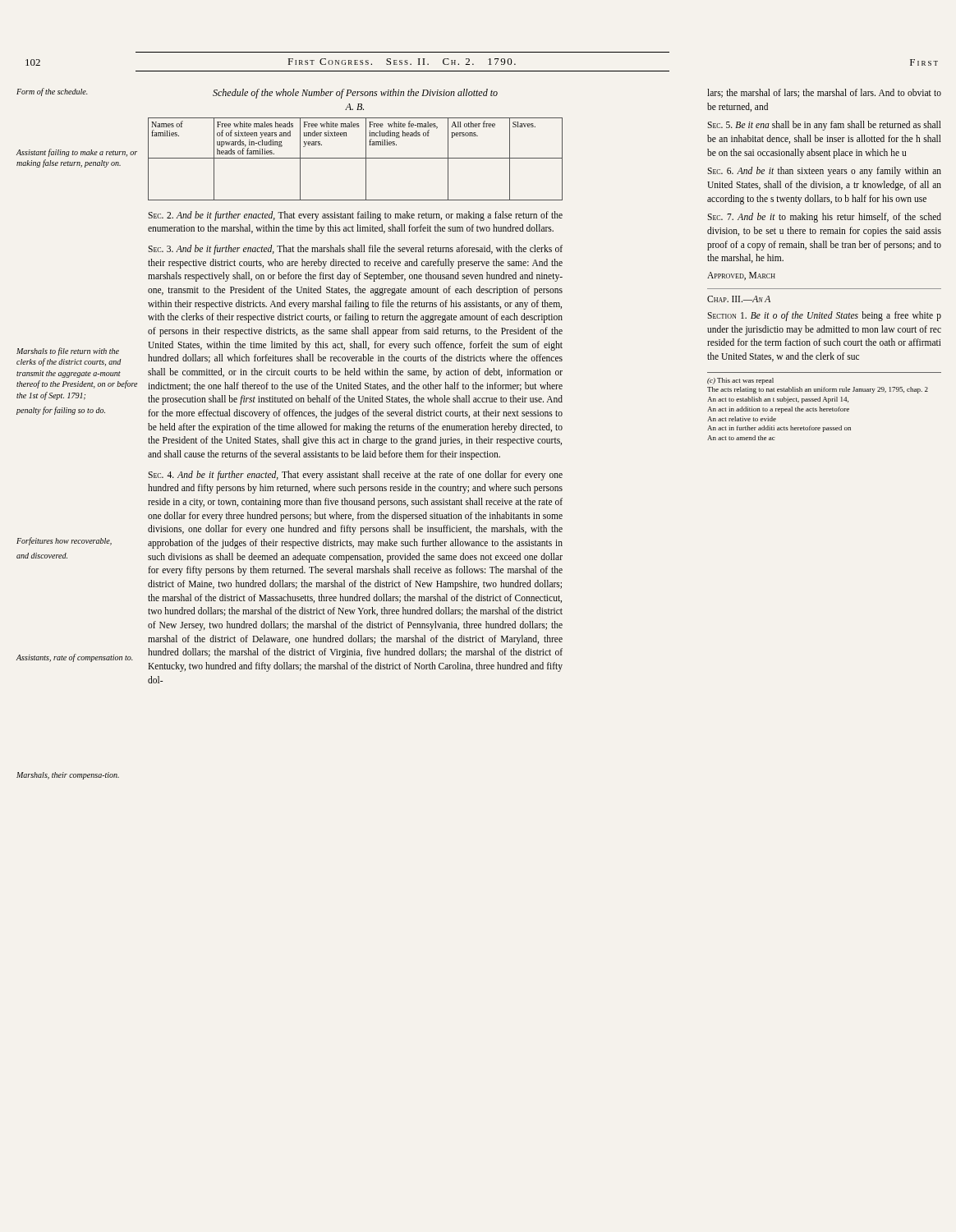Click on the text block that reads "Assistants, rate of compensation"

pyautogui.click(x=75, y=657)
